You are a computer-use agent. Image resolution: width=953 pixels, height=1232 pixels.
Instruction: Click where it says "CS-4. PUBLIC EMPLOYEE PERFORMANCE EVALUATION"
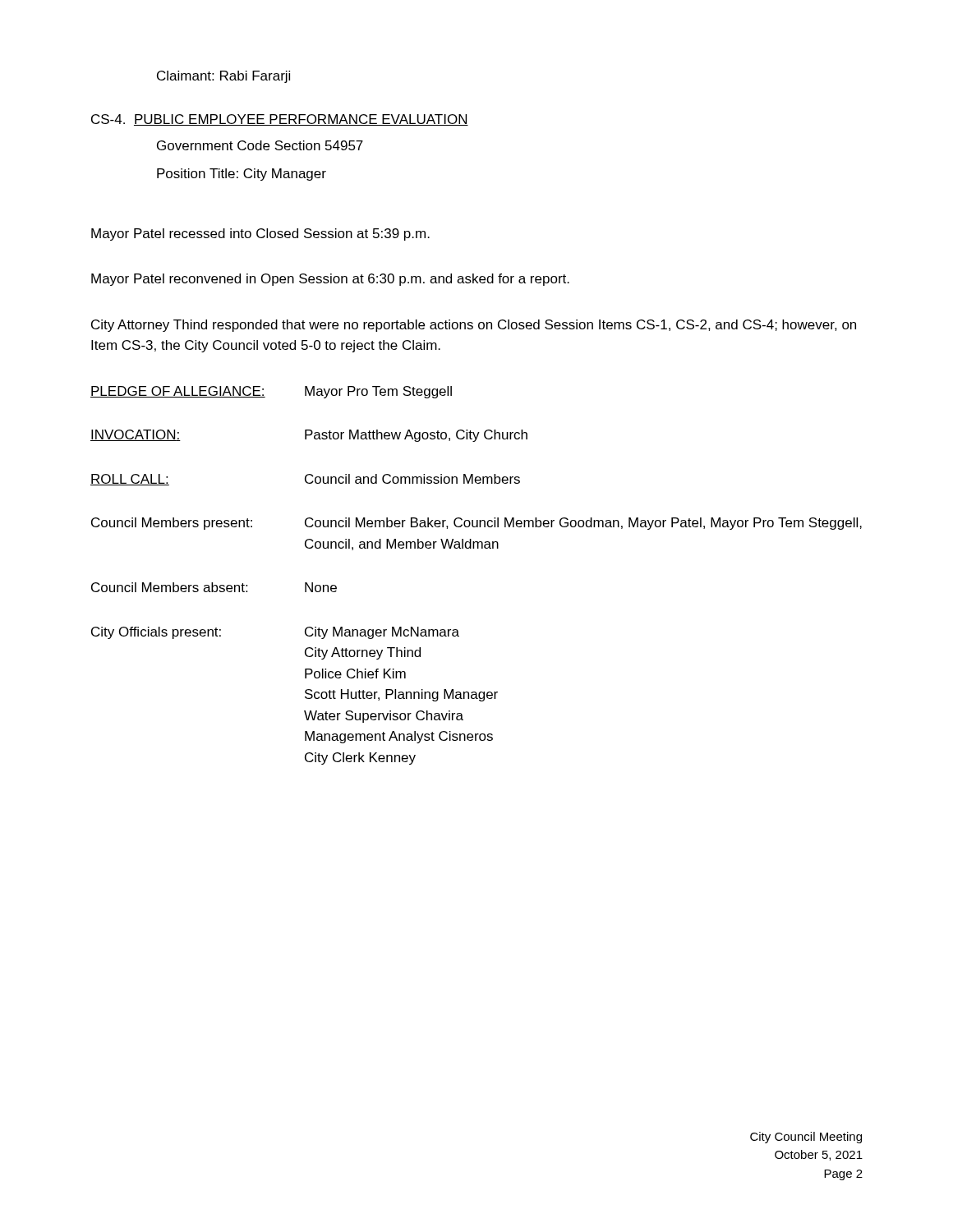(x=279, y=119)
